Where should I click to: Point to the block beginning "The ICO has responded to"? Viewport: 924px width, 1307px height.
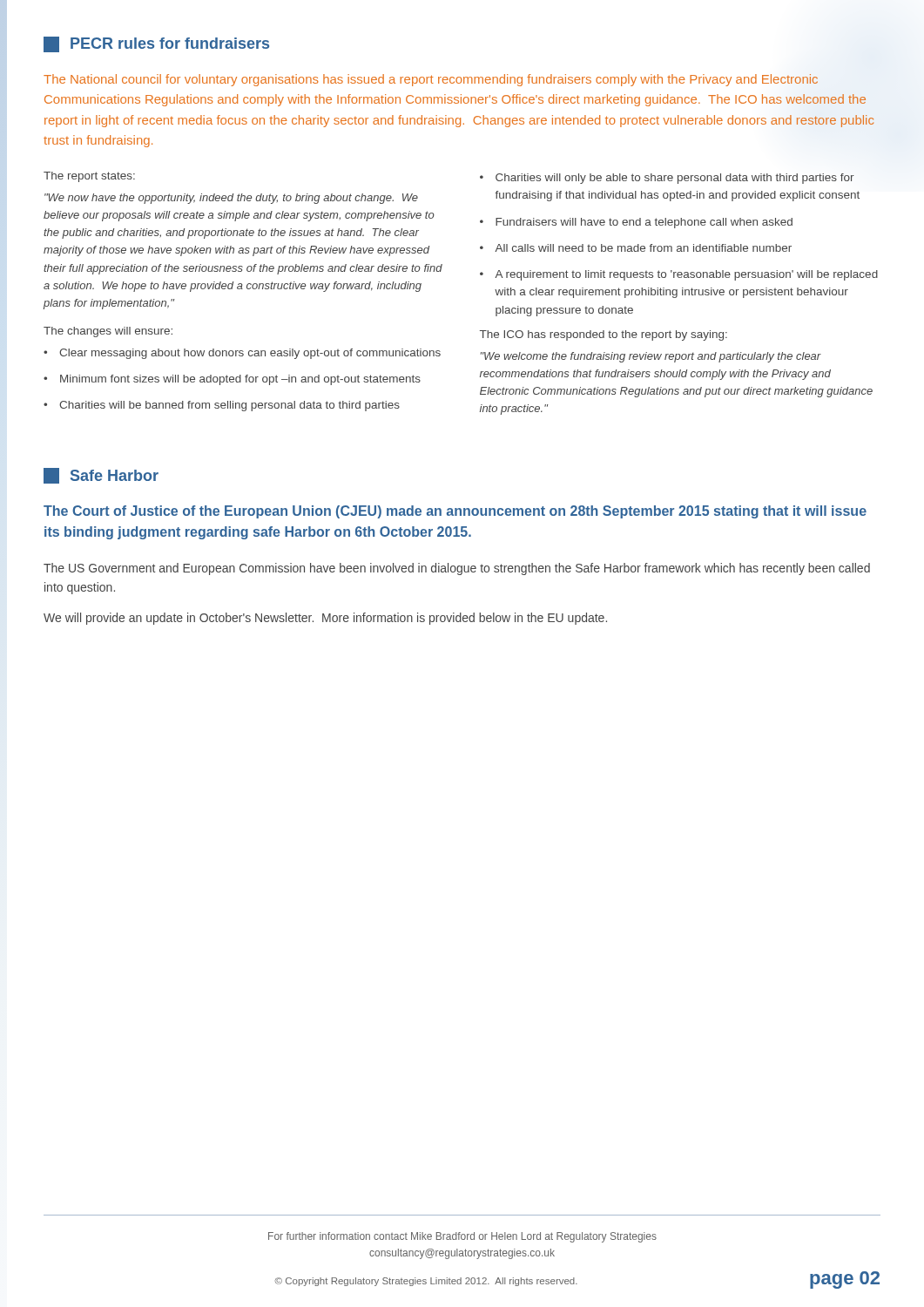pyautogui.click(x=604, y=334)
